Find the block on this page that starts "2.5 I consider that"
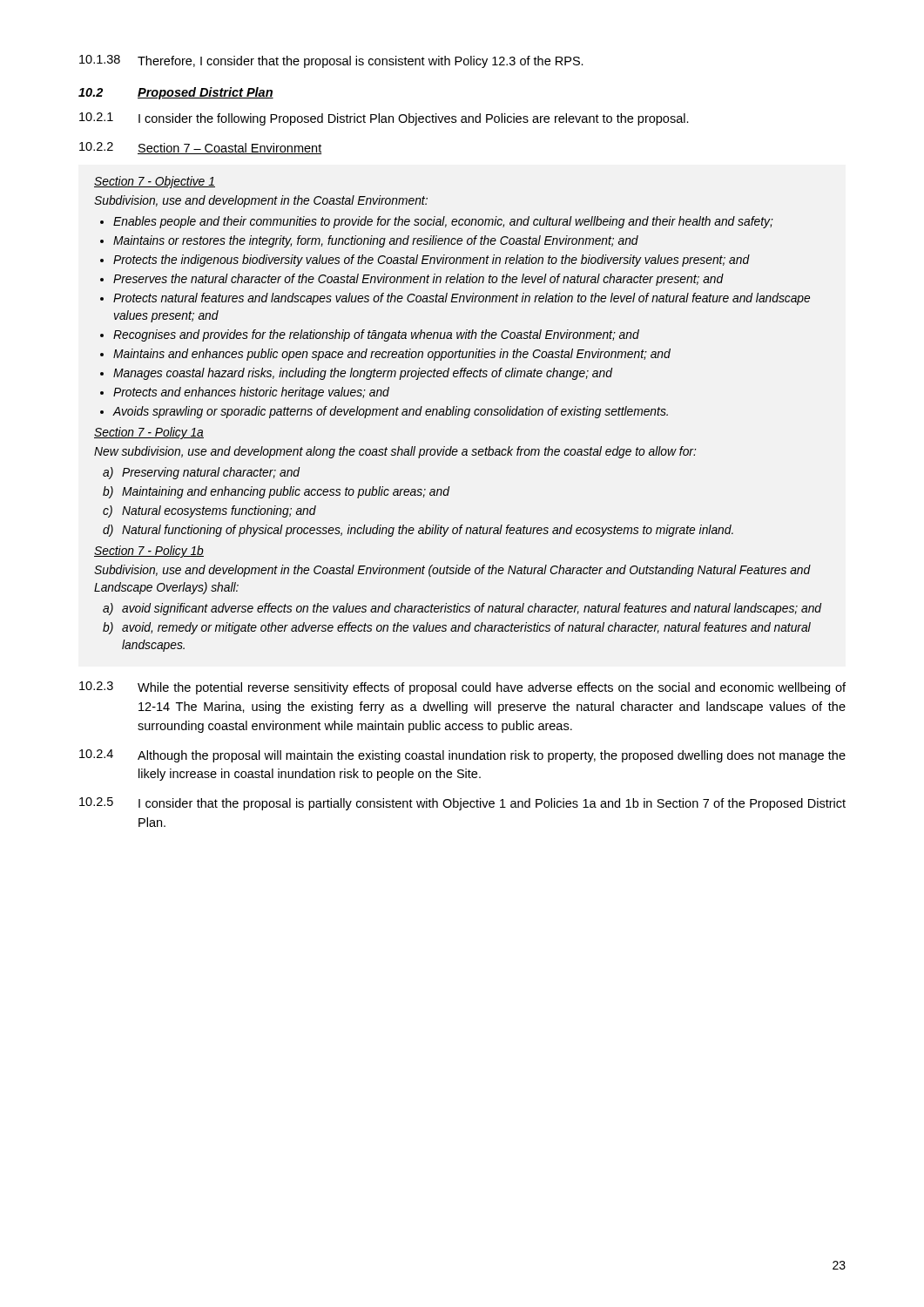The image size is (924, 1307). (x=462, y=814)
